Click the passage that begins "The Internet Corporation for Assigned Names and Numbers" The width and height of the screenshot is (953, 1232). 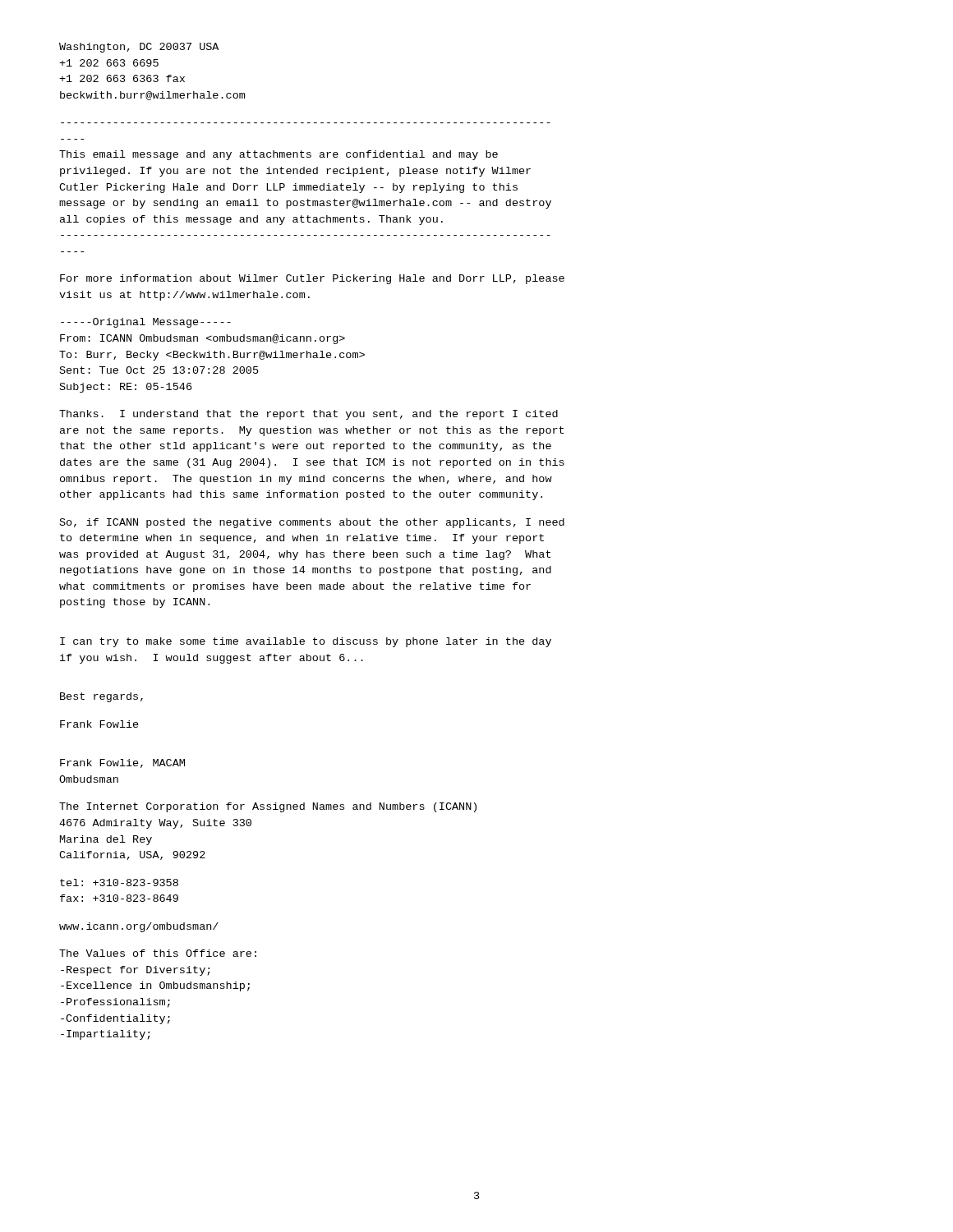tap(268, 807)
